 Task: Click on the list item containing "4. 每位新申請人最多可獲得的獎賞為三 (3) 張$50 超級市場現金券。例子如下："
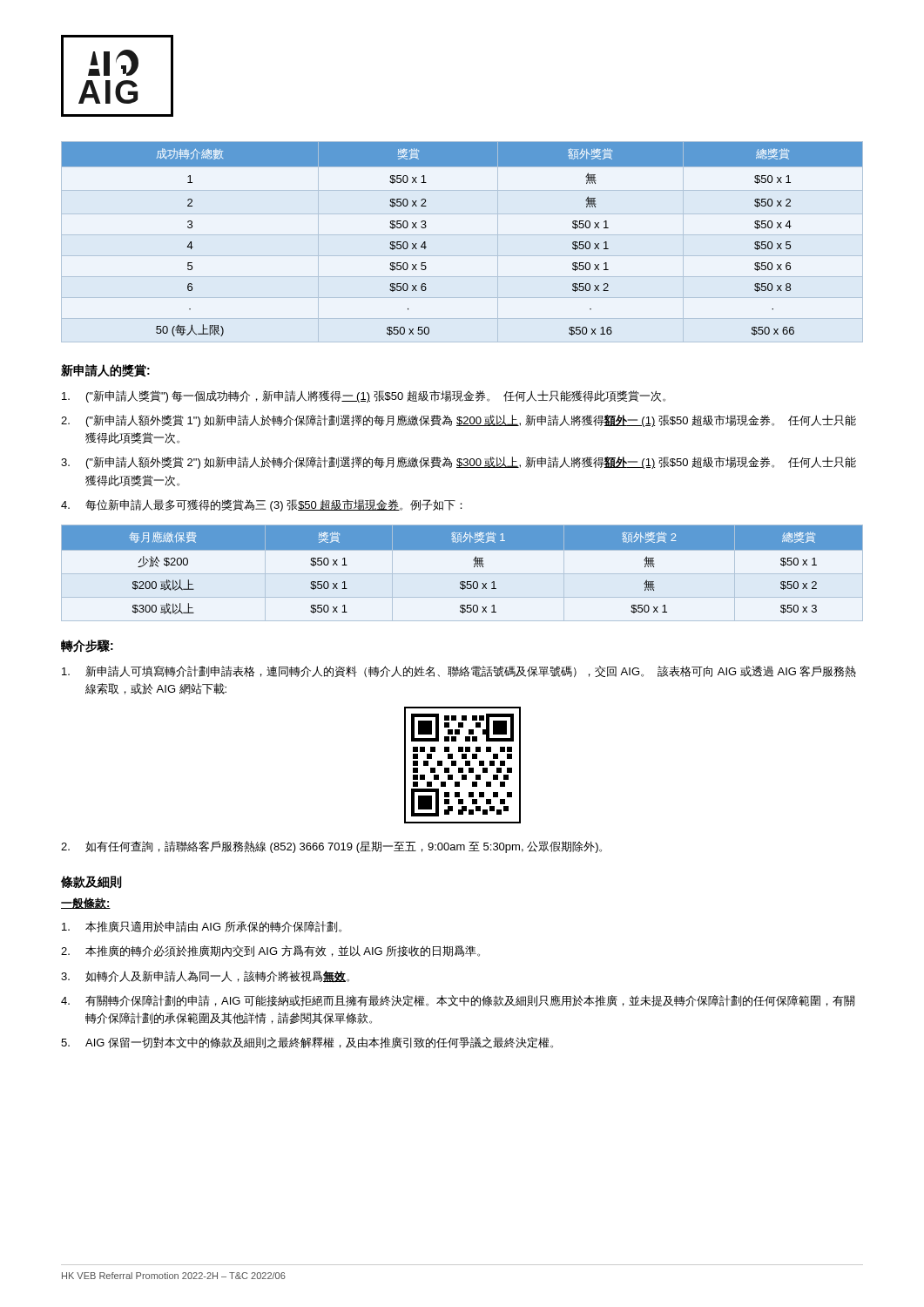click(462, 505)
